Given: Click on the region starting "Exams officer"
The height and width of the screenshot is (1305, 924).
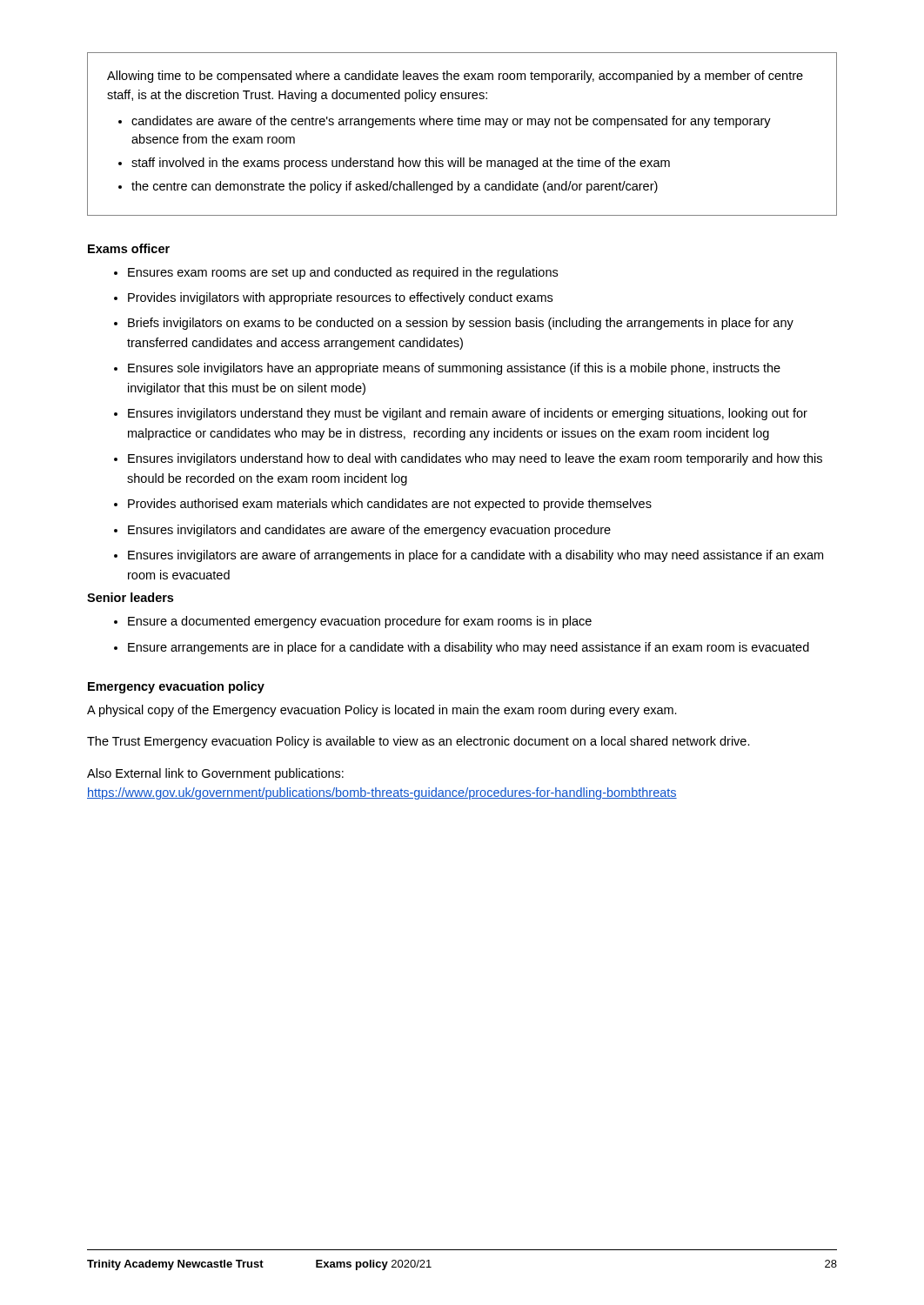Looking at the screenshot, I should click(x=128, y=248).
